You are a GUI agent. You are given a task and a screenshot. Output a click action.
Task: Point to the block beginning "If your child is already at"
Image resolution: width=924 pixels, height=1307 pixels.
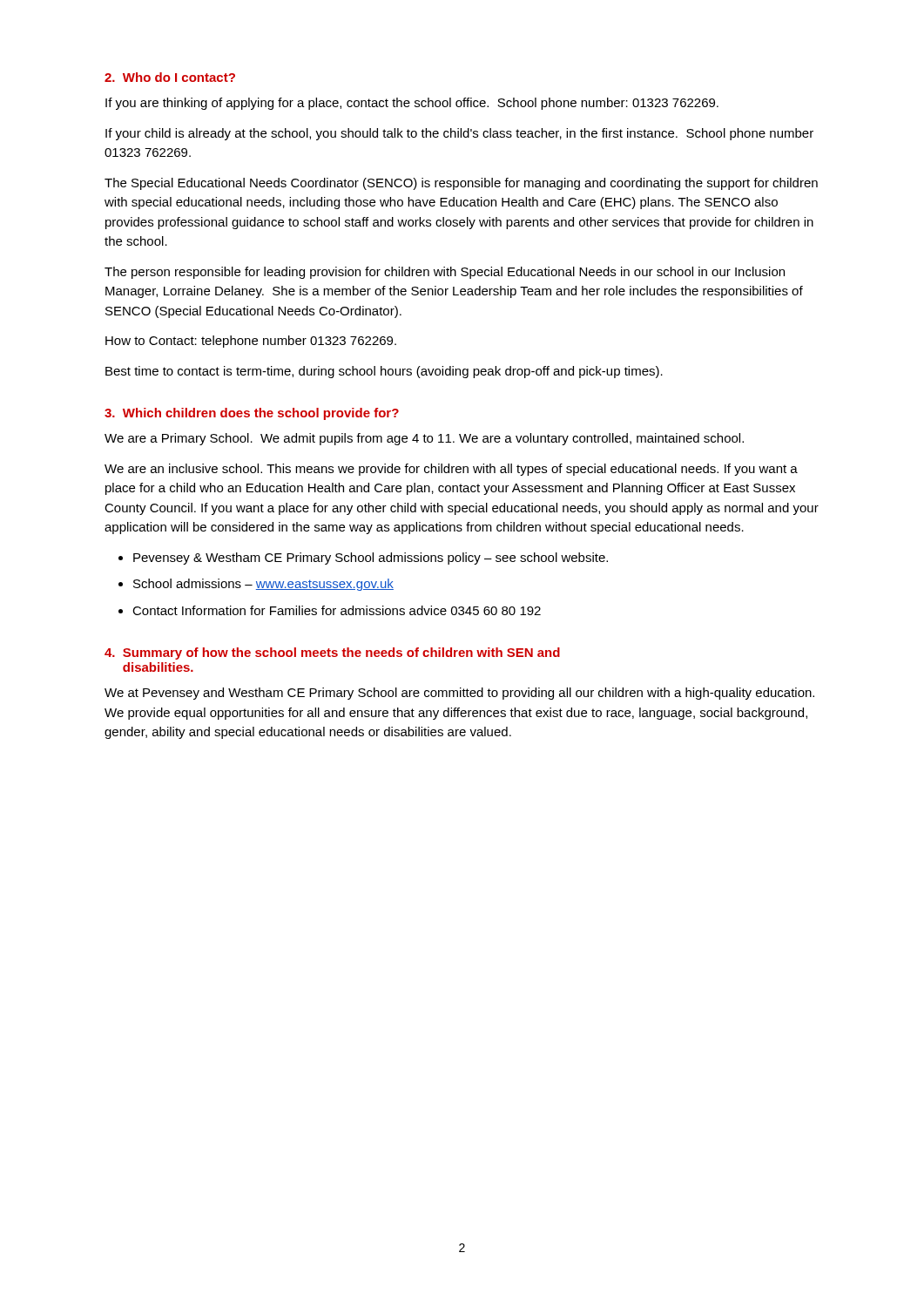462,143
